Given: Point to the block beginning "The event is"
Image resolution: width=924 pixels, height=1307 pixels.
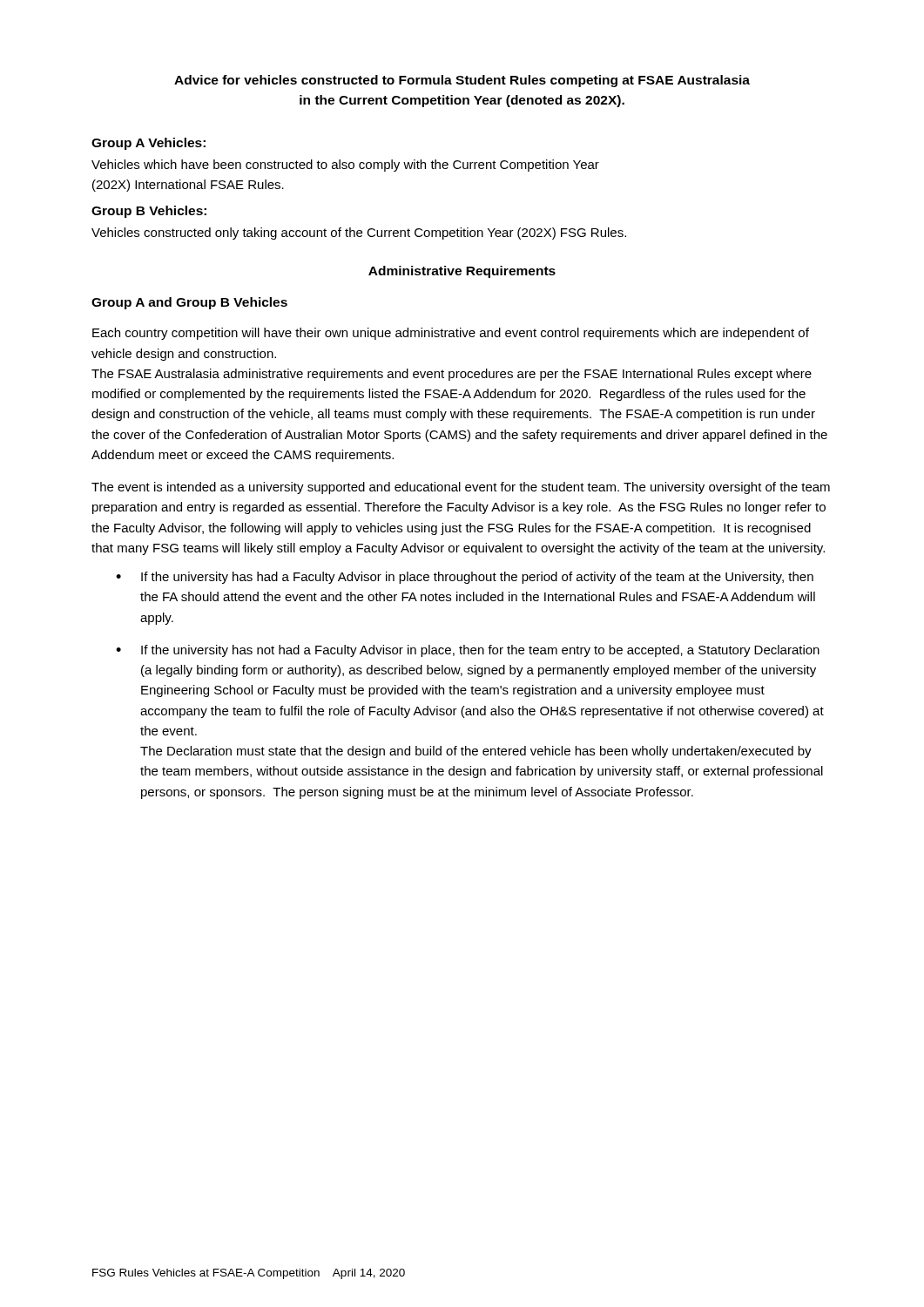Looking at the screenshot, I should 461,517.
